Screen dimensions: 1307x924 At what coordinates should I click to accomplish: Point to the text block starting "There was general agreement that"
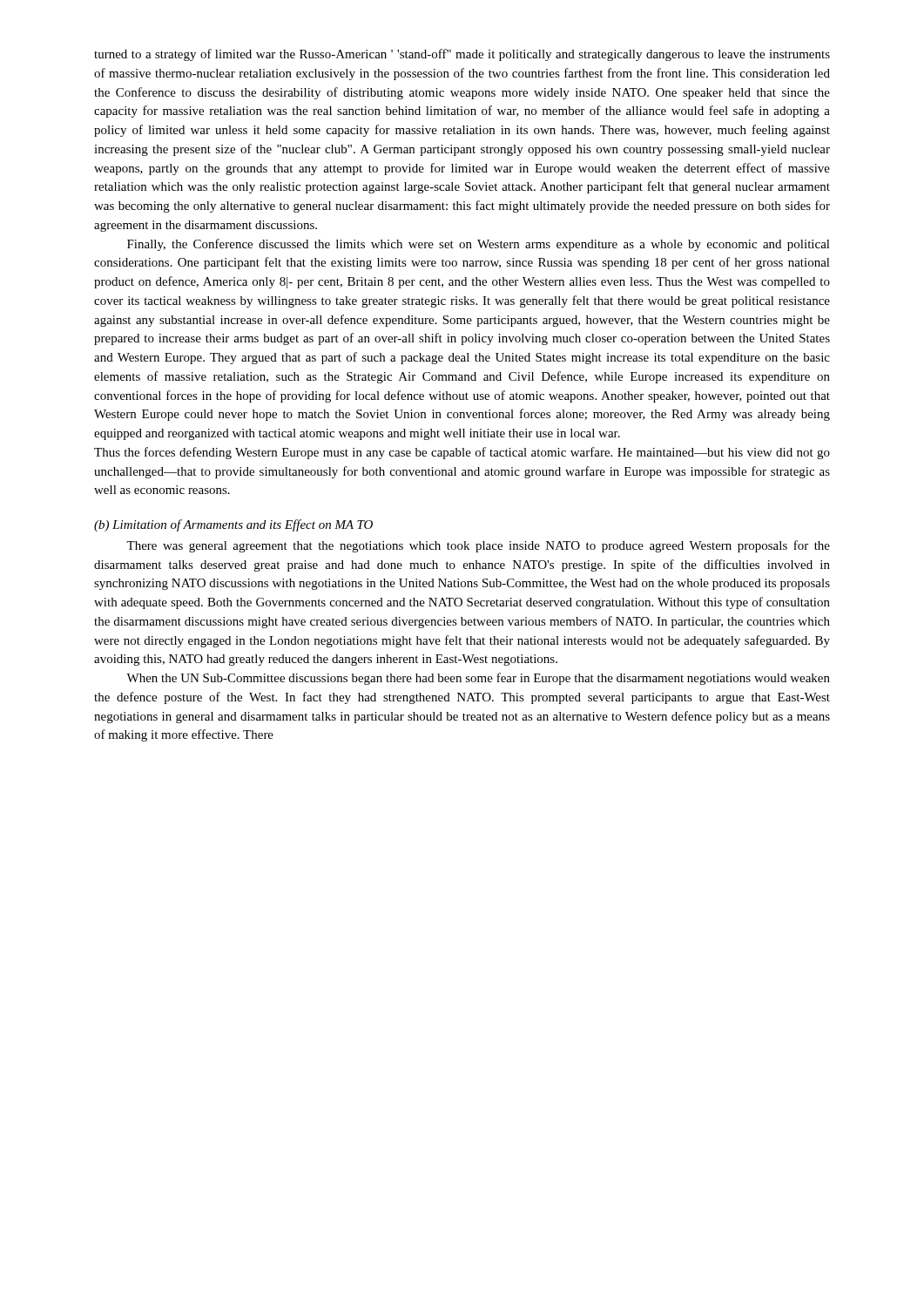coord(462,603)
